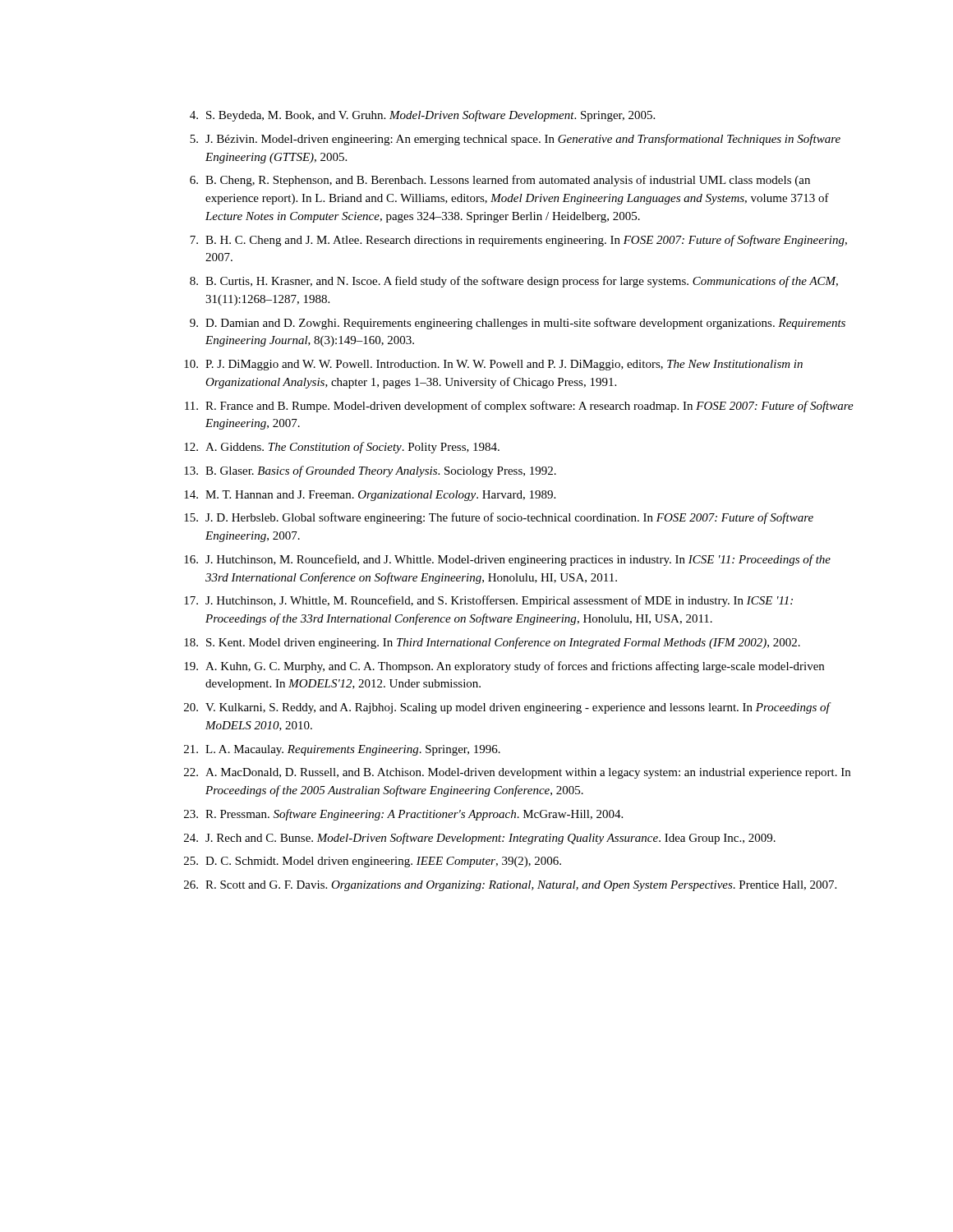Locate the block starting "11. R. France and"
The width and height of the screenshot is (953, 1232).
click(509, 415)
